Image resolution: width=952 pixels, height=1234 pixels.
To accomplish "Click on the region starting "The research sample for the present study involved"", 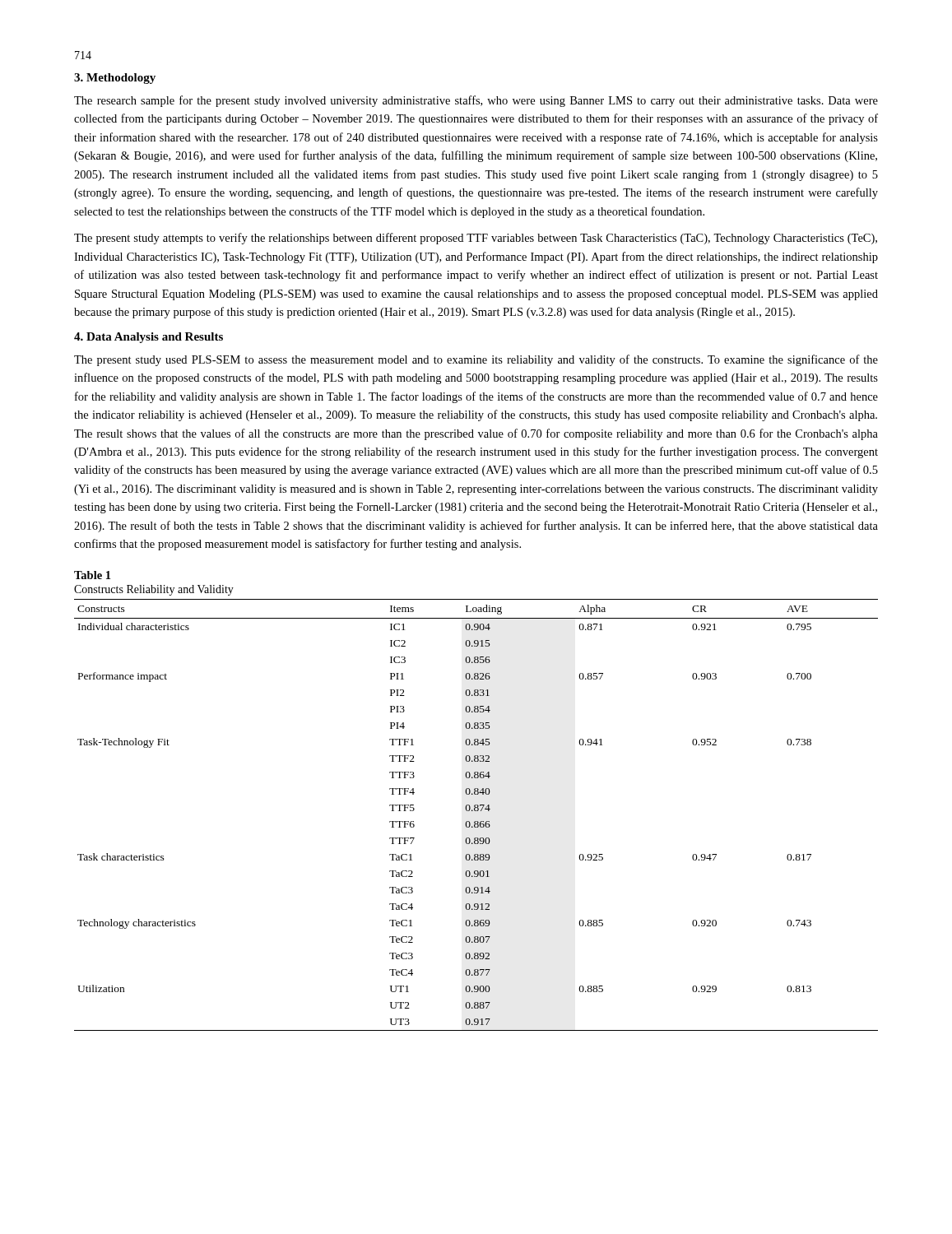I will pyautogui.click(x=476, y=156).
